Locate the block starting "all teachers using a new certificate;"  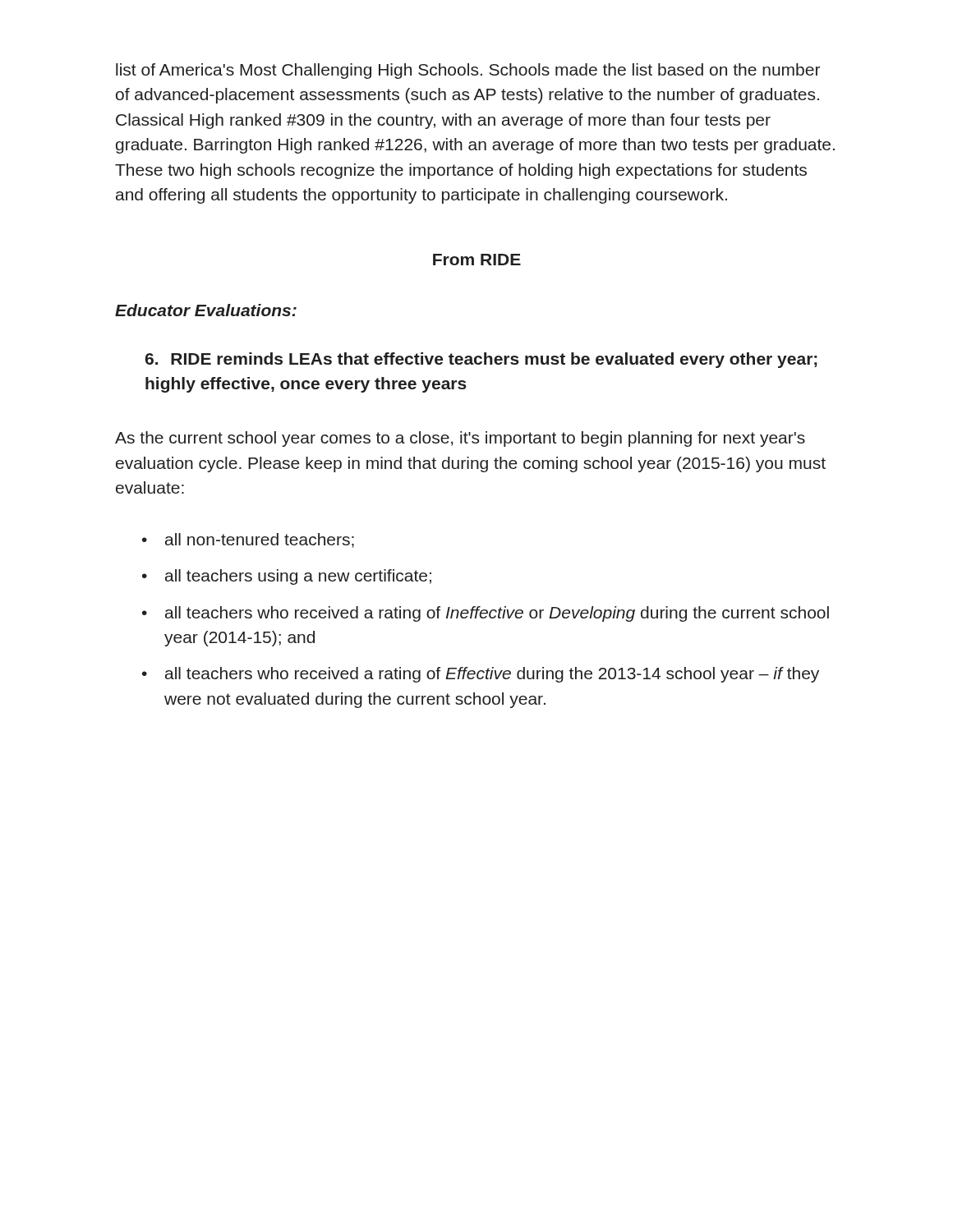click(x=299, y=575)
